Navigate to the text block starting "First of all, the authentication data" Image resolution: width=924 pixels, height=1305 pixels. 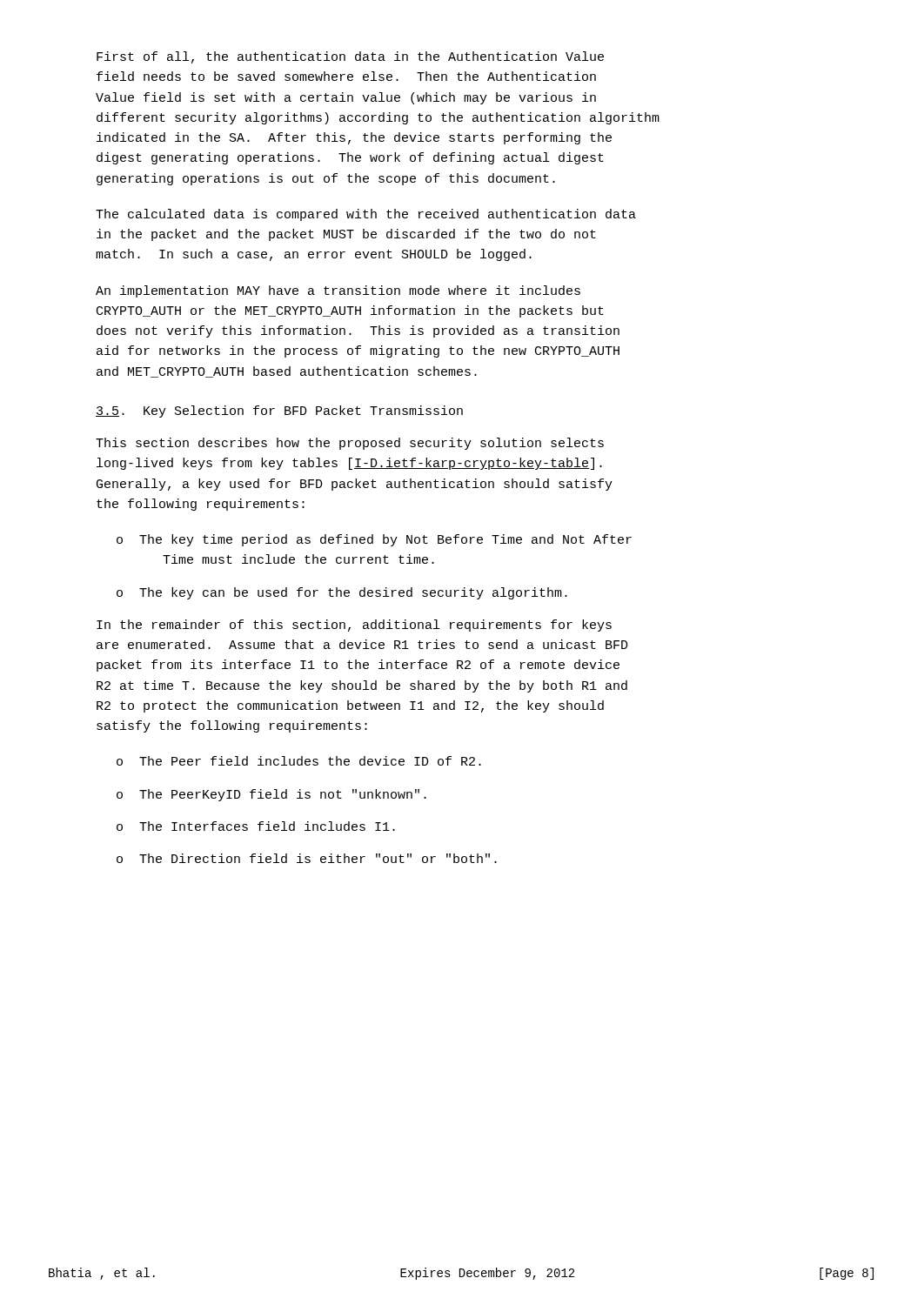[x=378, y=119]
